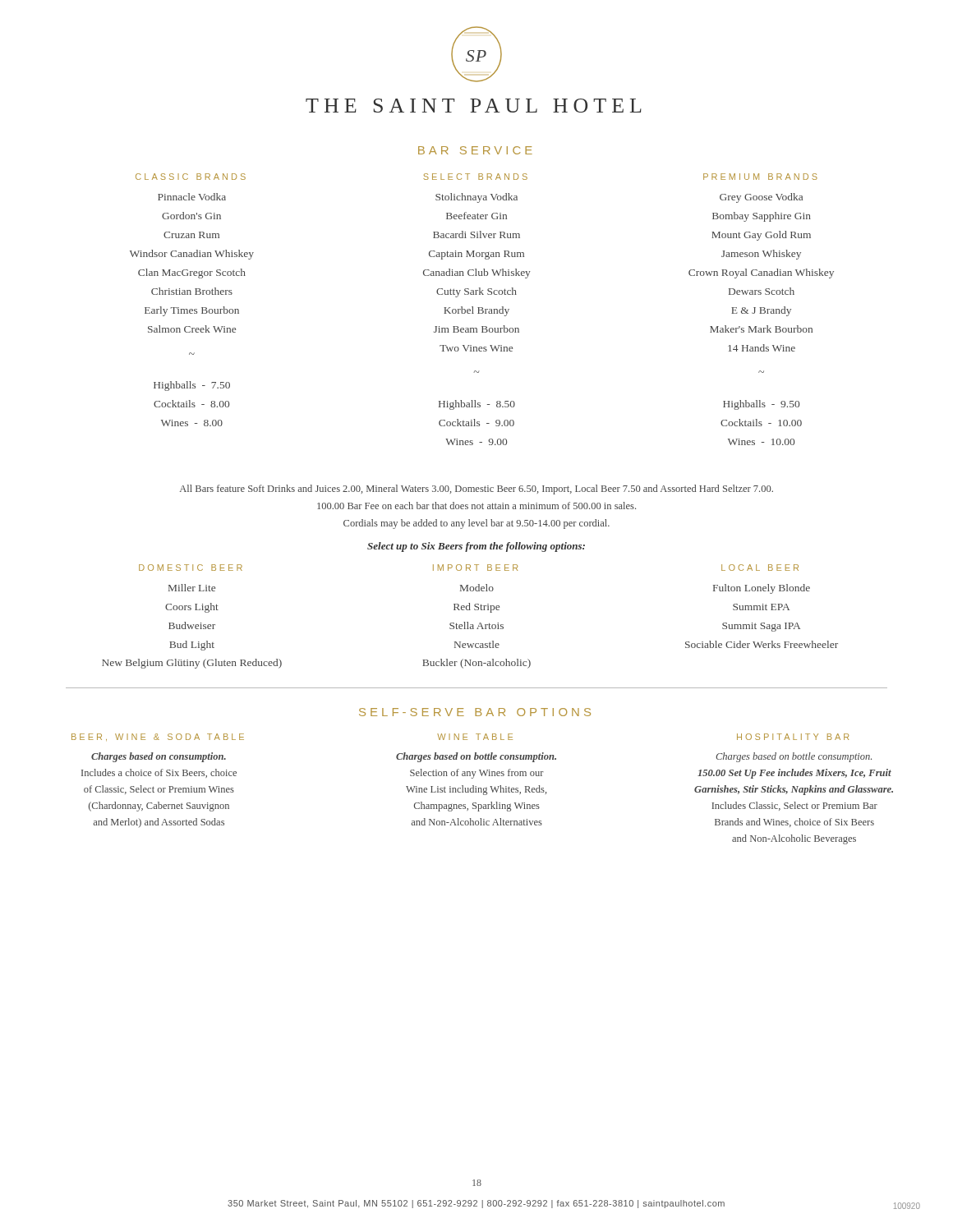Viewport: 953px width, 1232px height.
Task: Click on the block starting "Bar Service"
Action: click(x=476, y=150)
